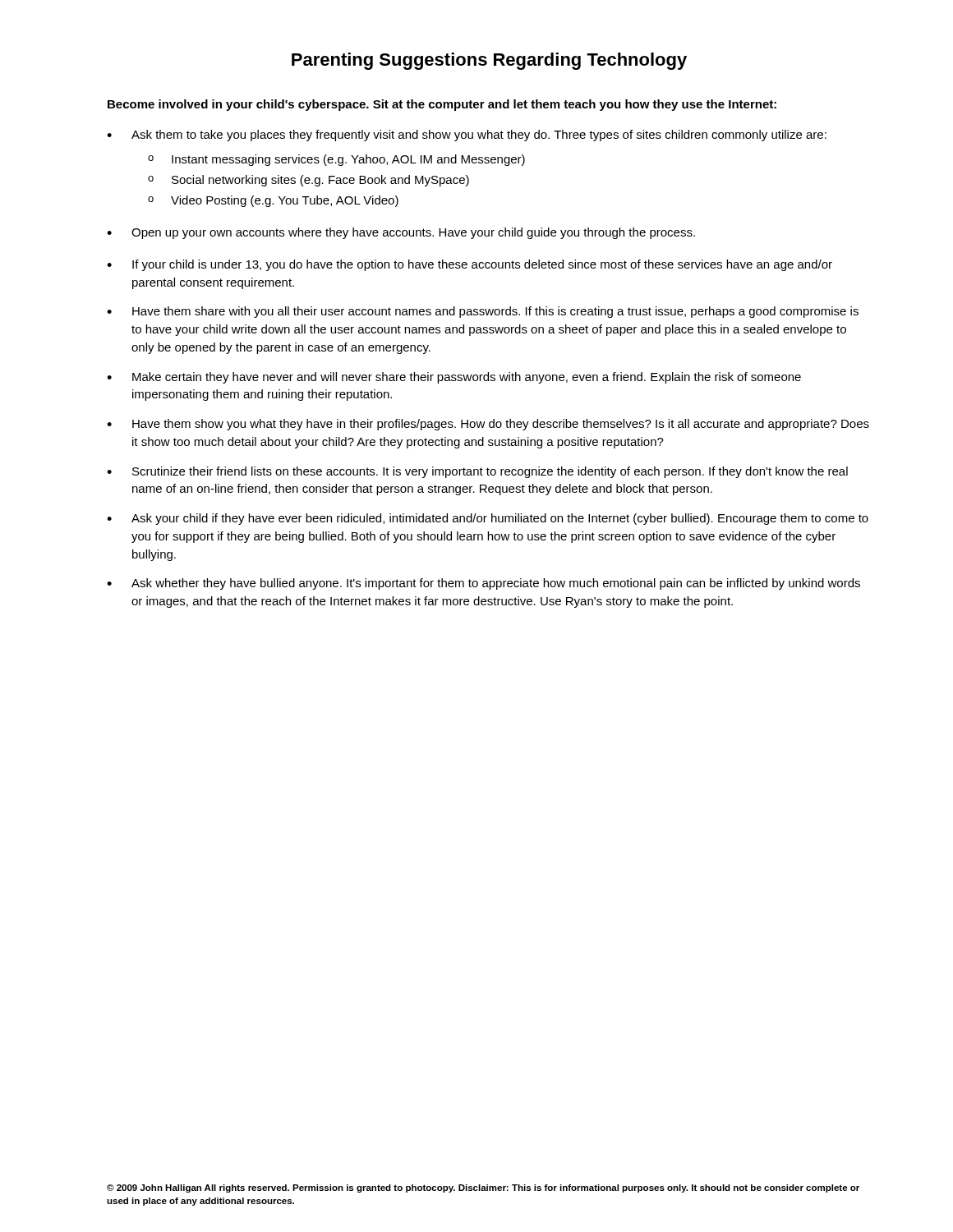Find the list item with the text "• Open up"
This screenshot has width=953, height=1232.
[x=489, y=234]
